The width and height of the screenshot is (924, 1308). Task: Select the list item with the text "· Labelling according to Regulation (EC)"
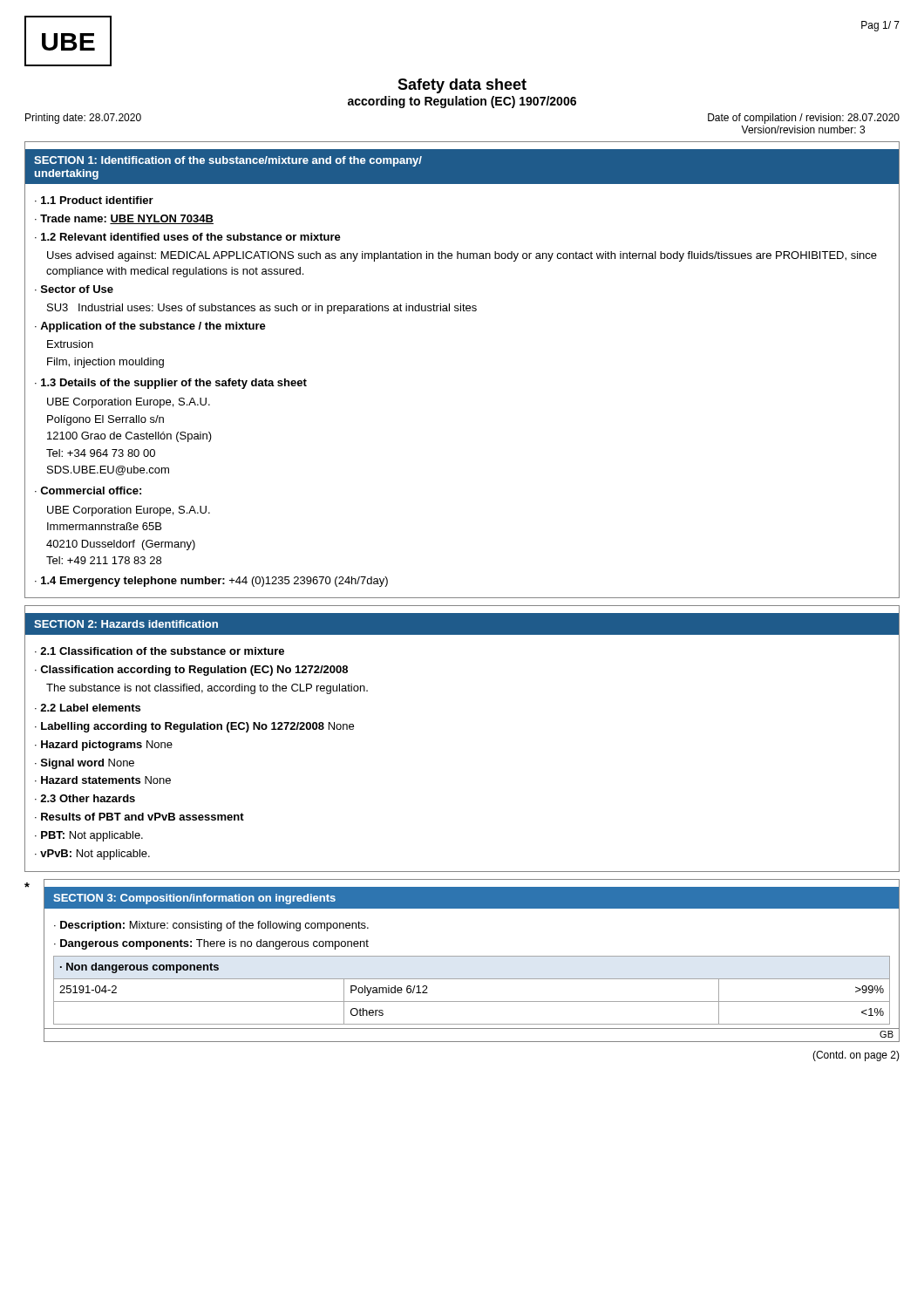coord(194,726)
